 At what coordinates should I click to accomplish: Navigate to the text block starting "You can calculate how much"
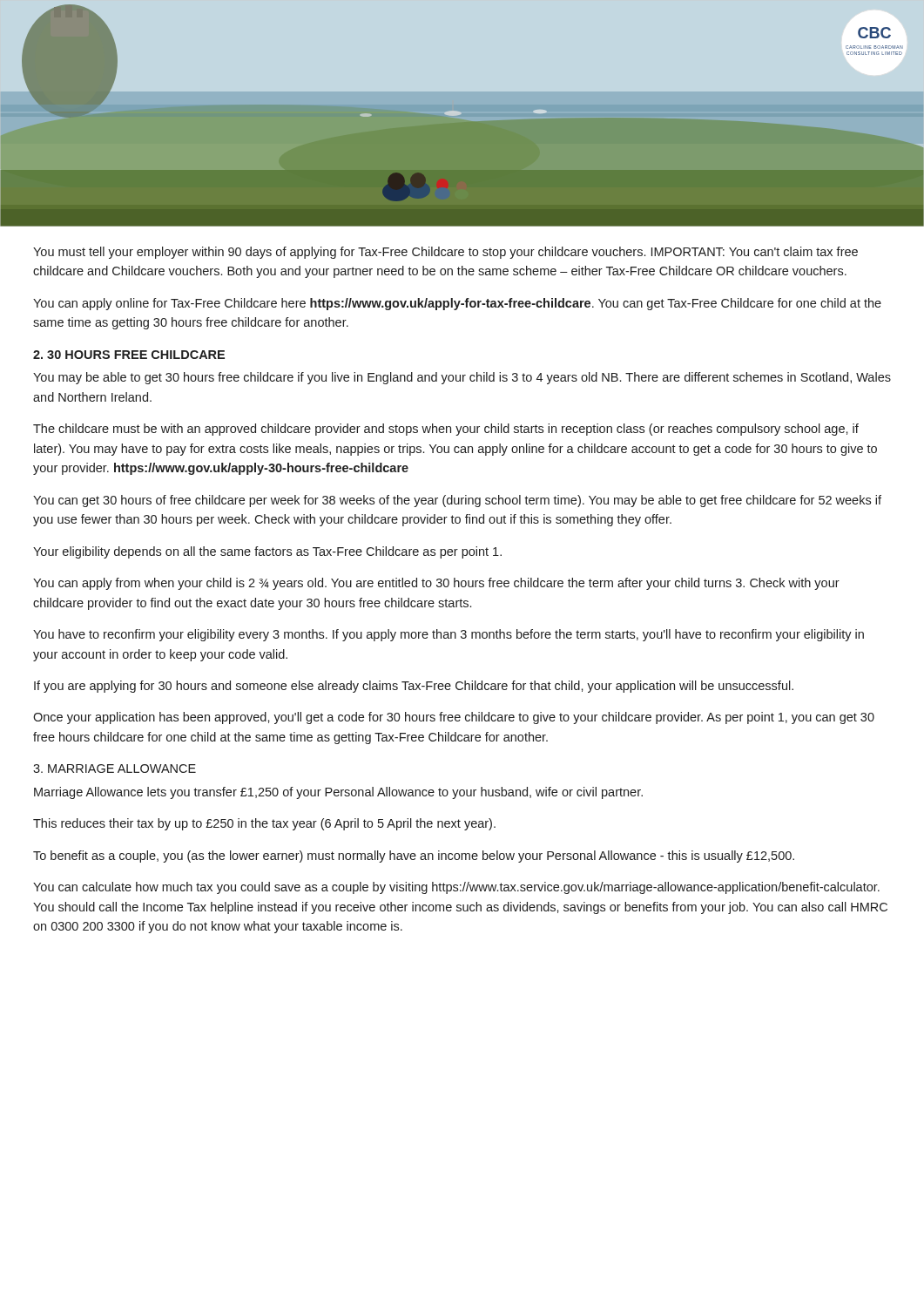(x=461, y=907)
